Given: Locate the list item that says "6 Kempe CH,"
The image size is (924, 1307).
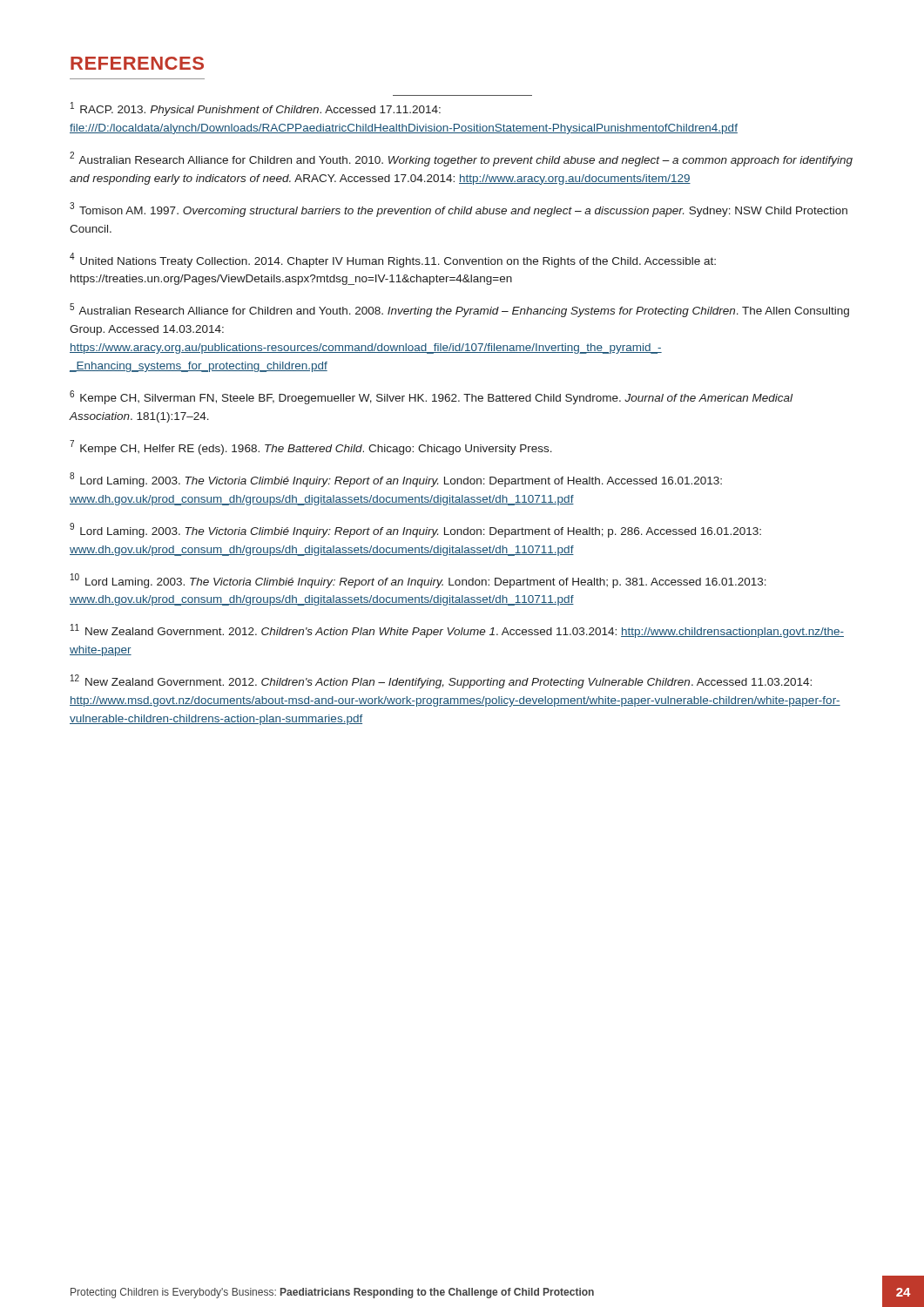Looking at the screenshot, I should [x=431, y=406].
